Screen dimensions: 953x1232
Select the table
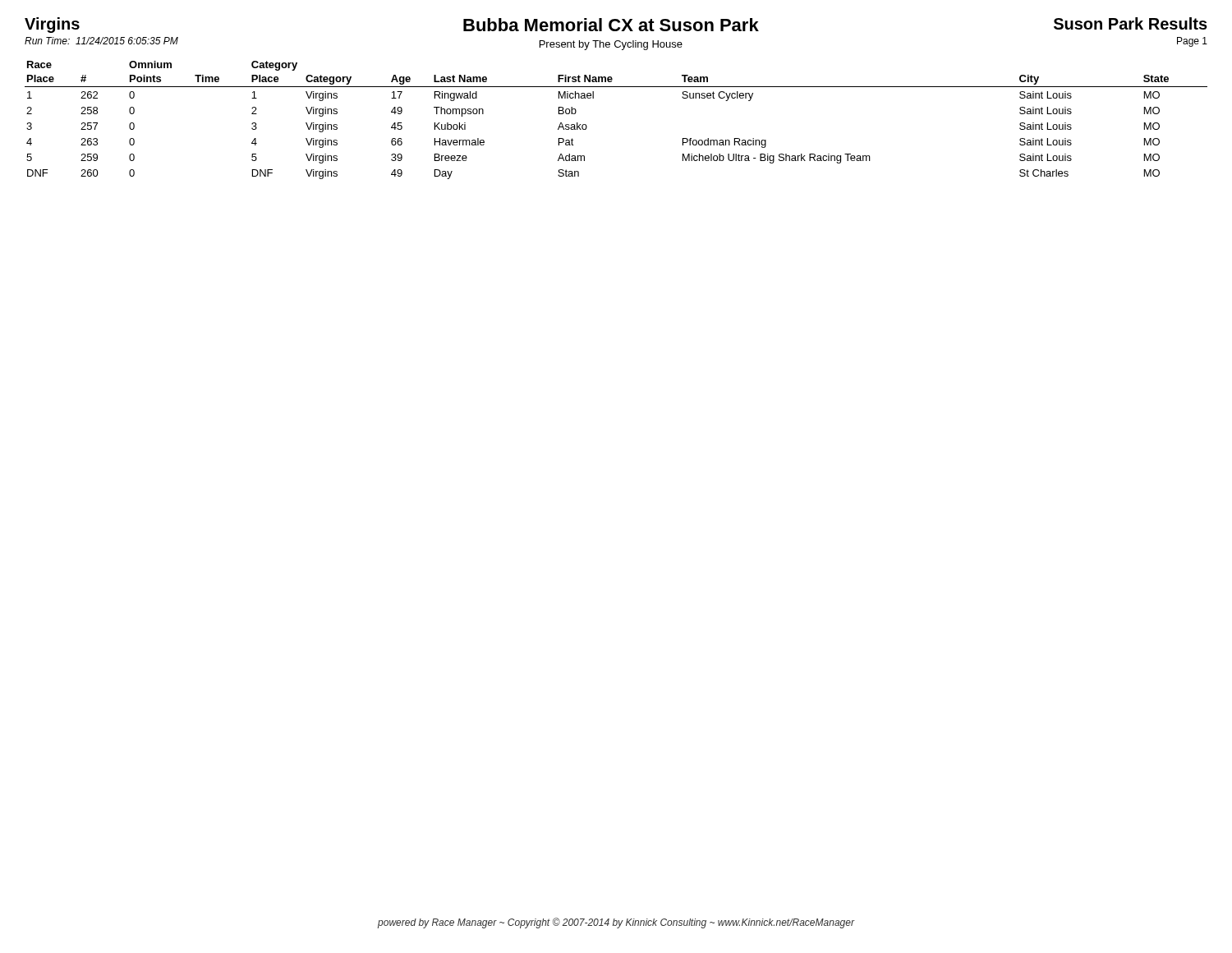click(x=616, y=119)
